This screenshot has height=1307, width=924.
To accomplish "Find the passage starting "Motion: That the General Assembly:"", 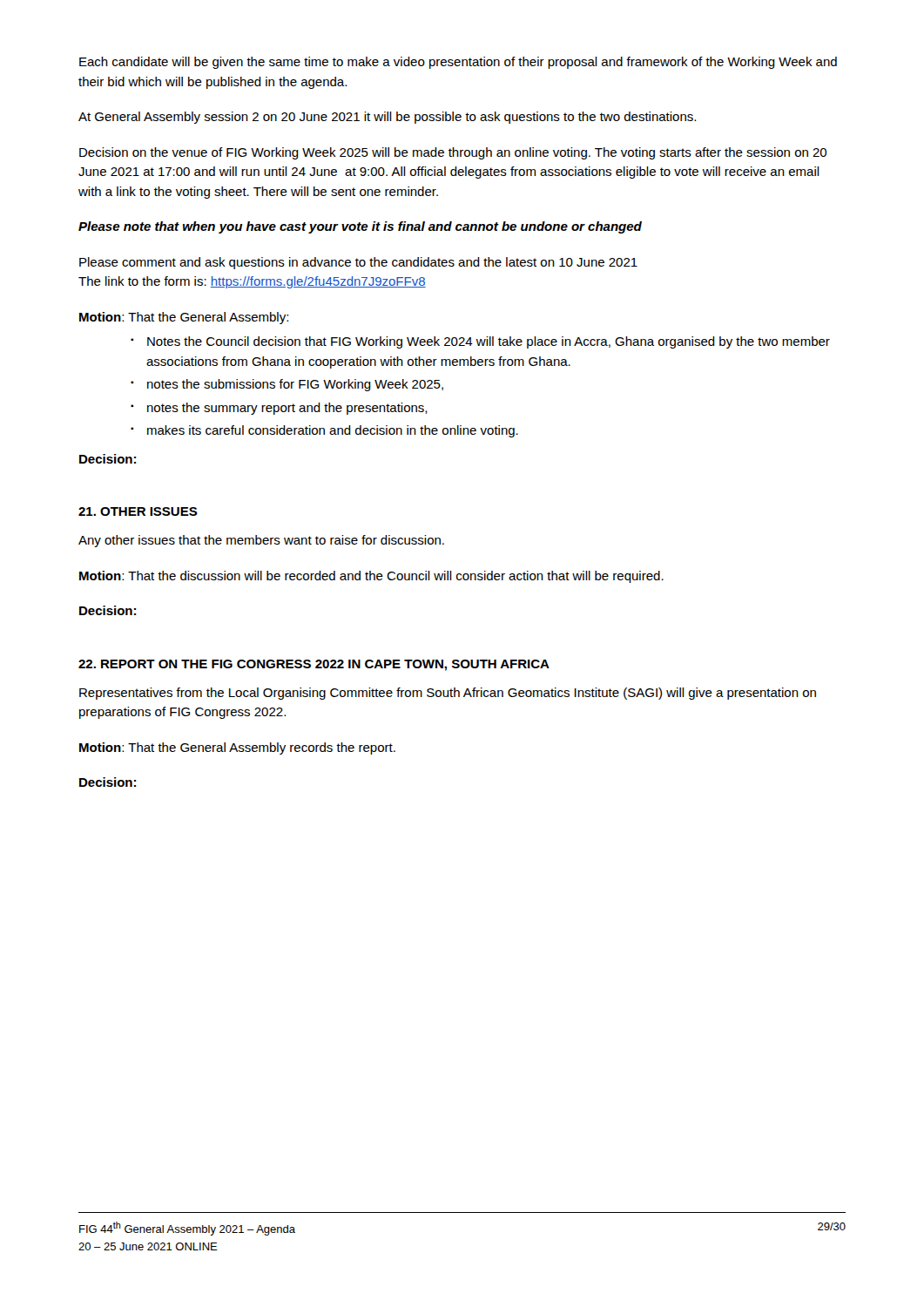I will pos(184,316).
